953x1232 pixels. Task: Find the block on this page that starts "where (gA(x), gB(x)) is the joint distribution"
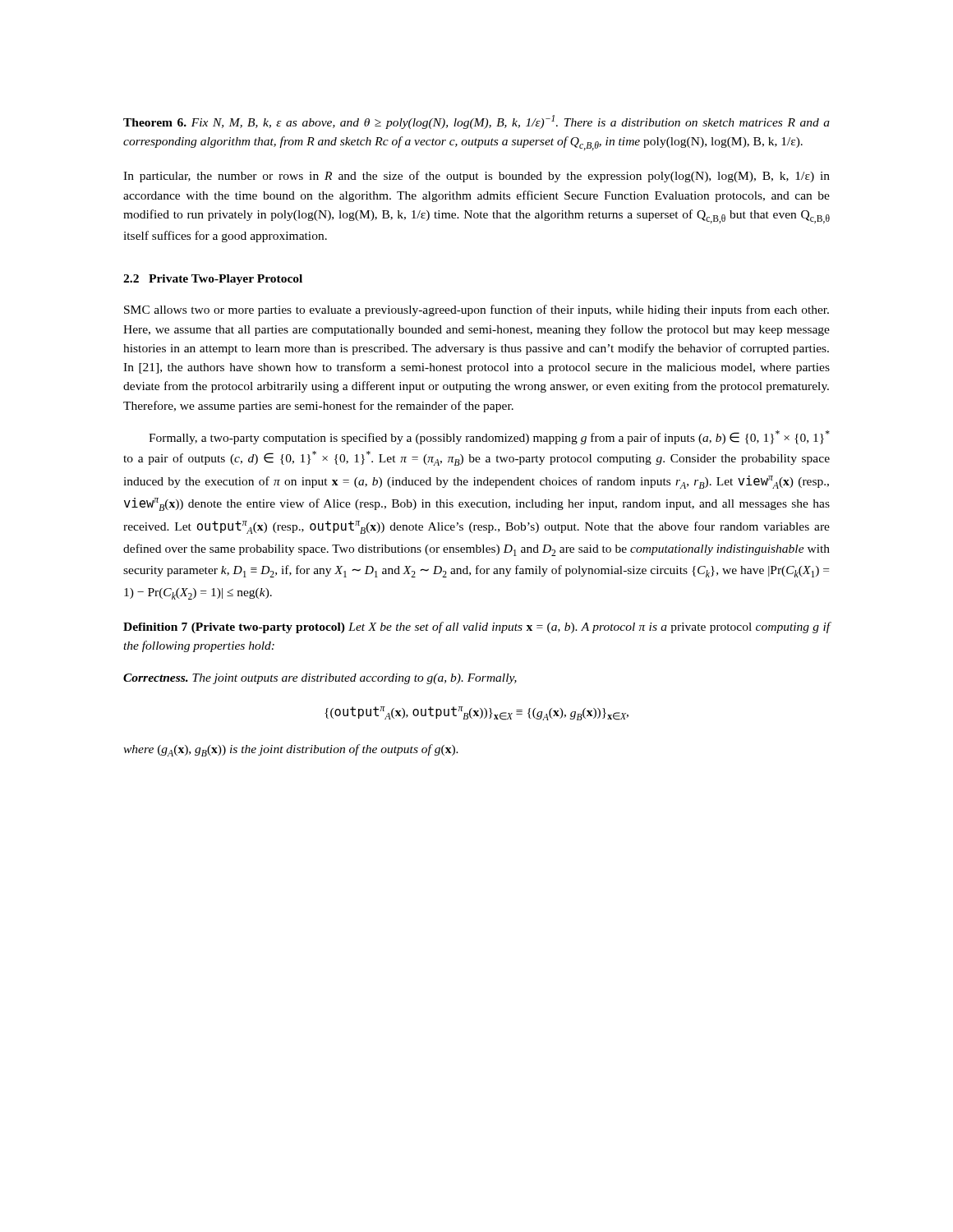(291, 750)
